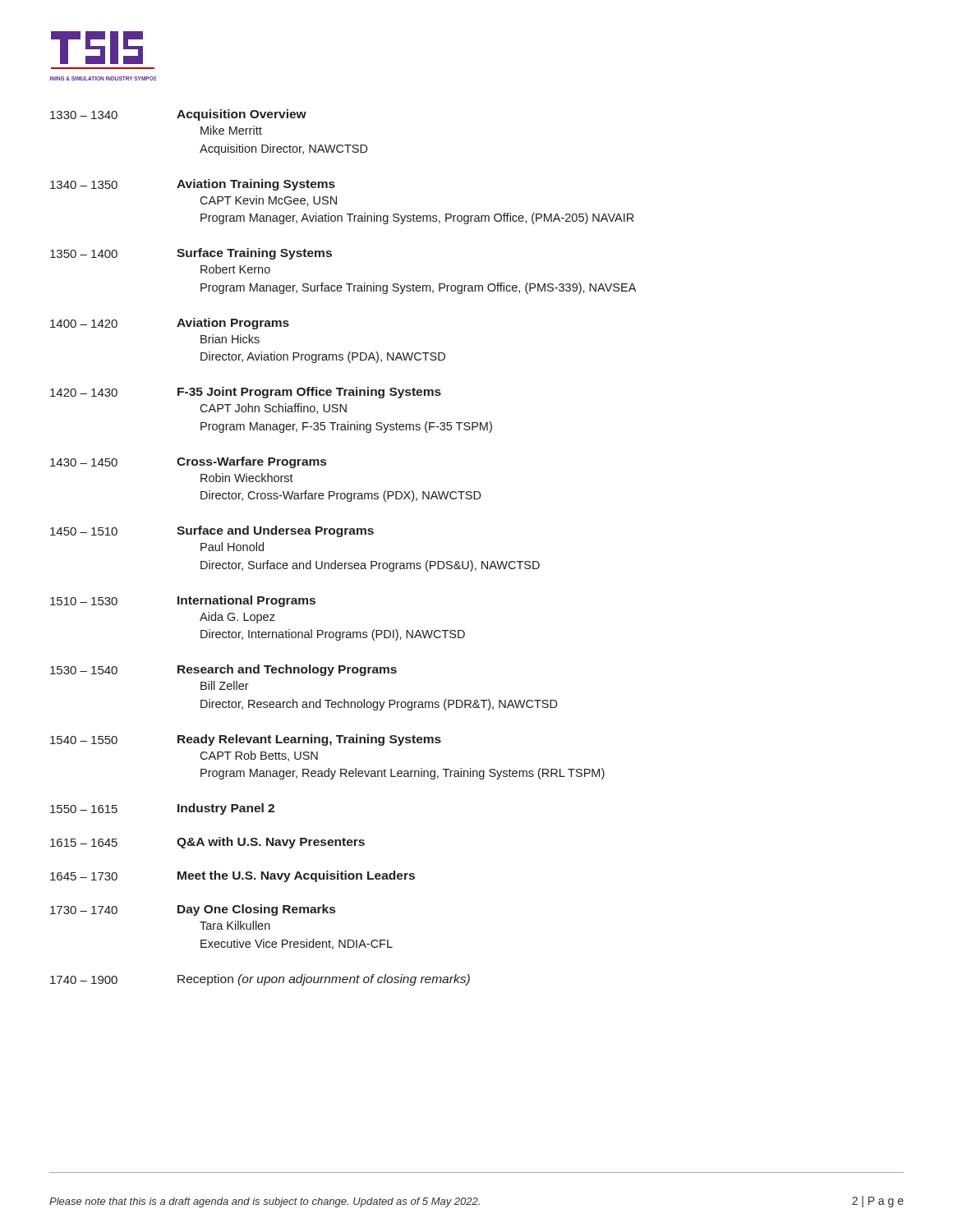The height and width of the screenshot is (1232, 953).
Task: Where is the passage that starts "1540 – 1550"?
Action: point(246,740)
